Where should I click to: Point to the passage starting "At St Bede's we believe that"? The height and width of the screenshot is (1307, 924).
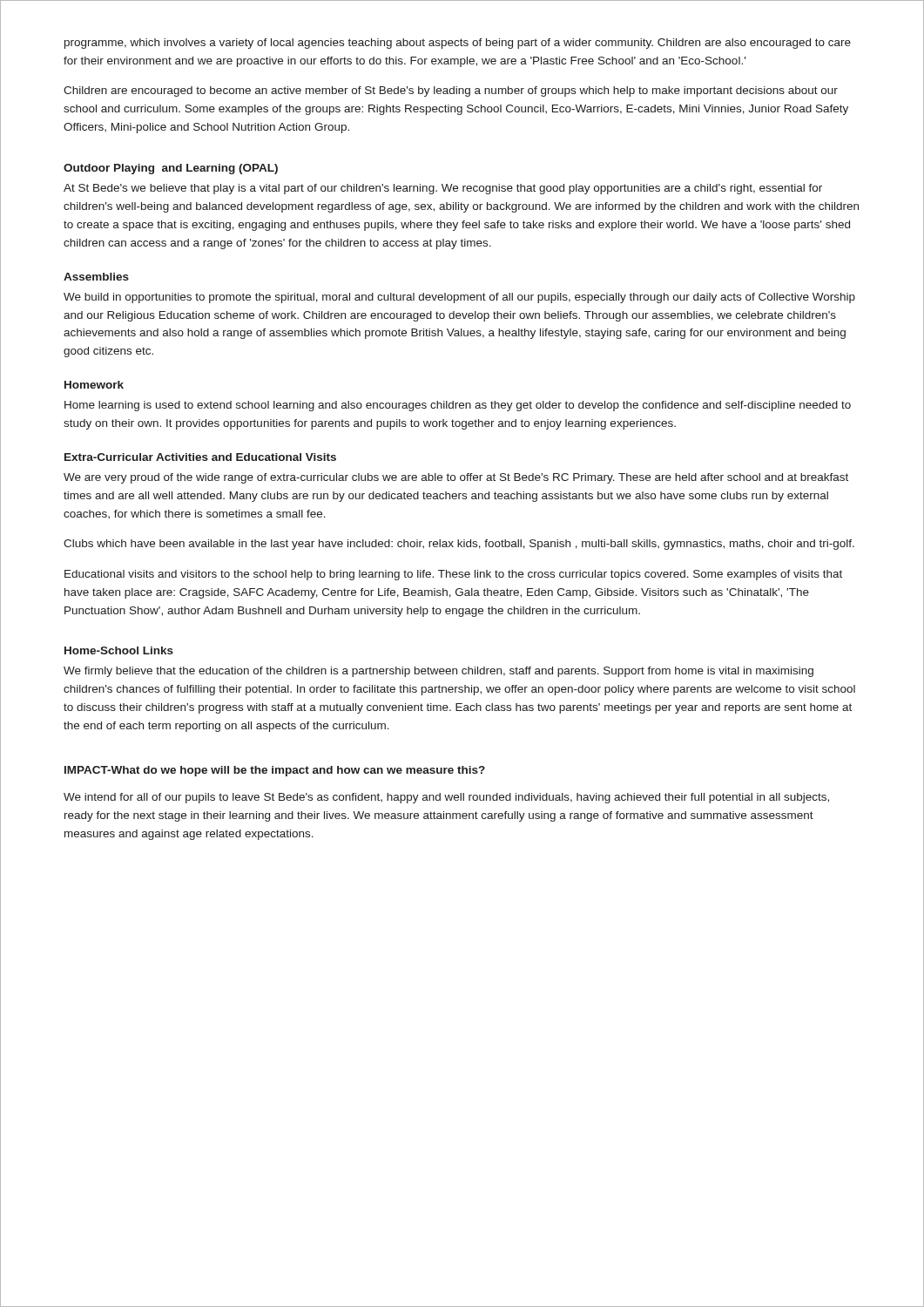coord(462,216)
